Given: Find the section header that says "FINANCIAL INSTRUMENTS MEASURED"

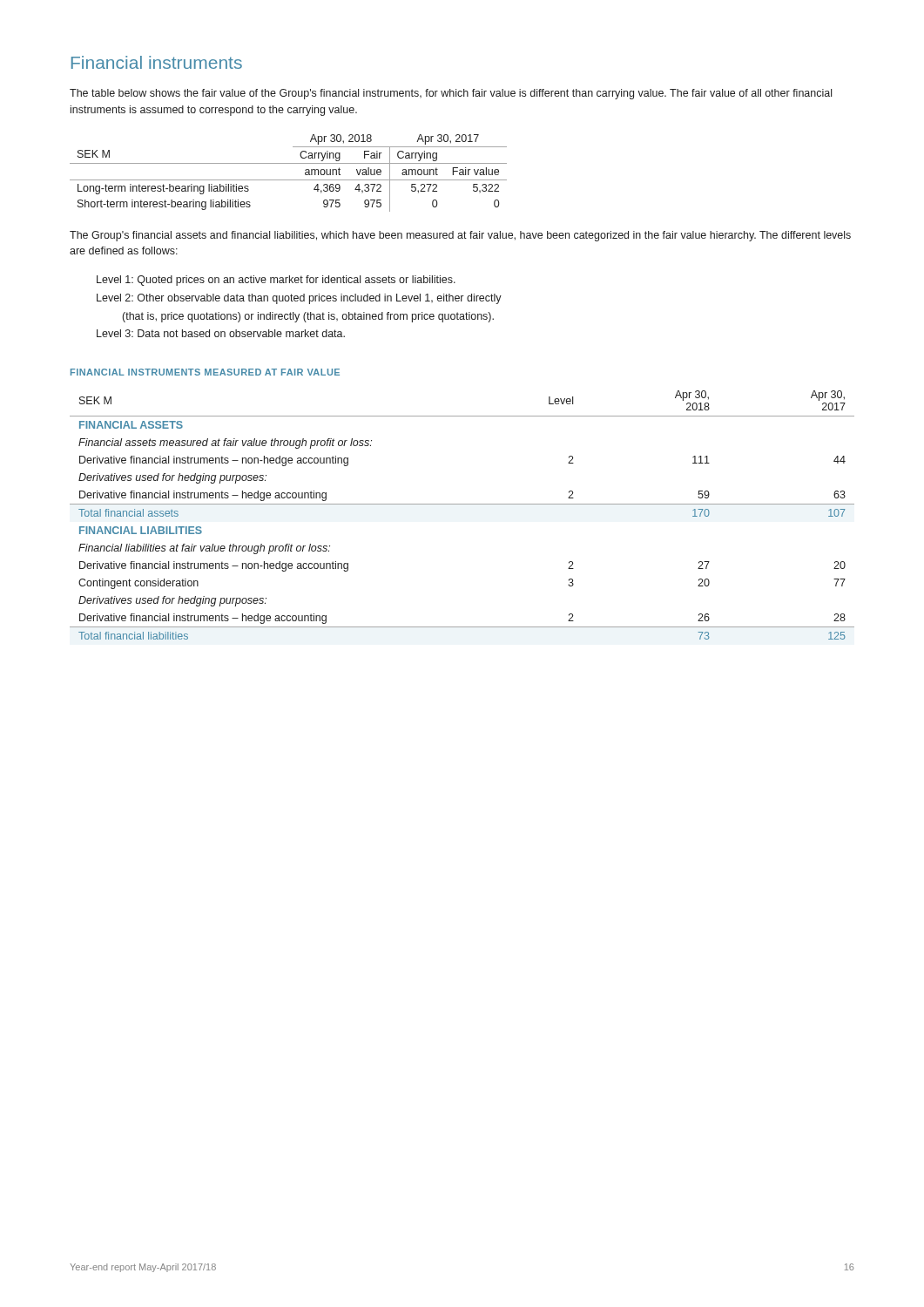Looking at the screenshot, I should 205,372.
